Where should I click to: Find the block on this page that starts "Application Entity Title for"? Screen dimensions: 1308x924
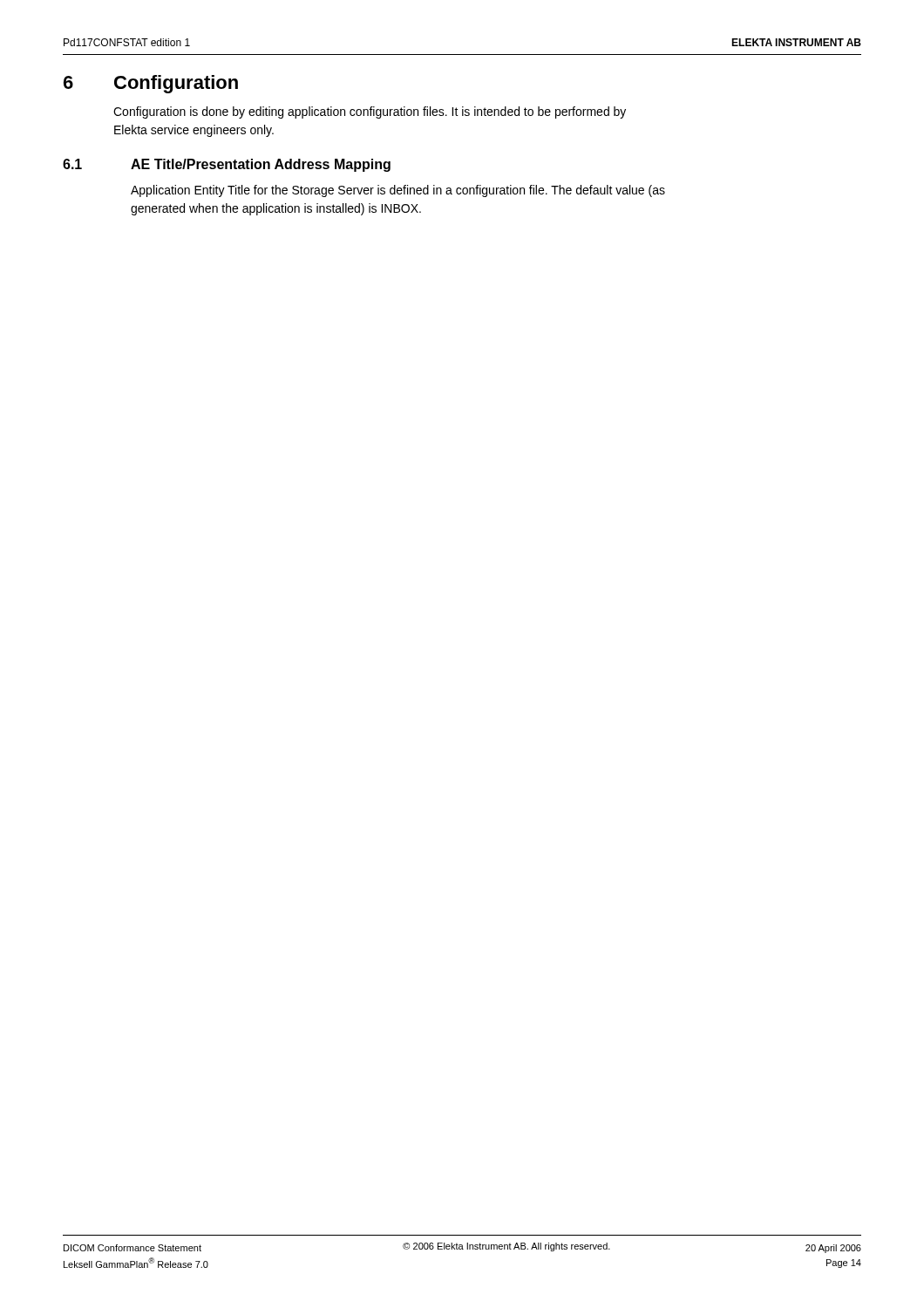click(x=398, y=199)
